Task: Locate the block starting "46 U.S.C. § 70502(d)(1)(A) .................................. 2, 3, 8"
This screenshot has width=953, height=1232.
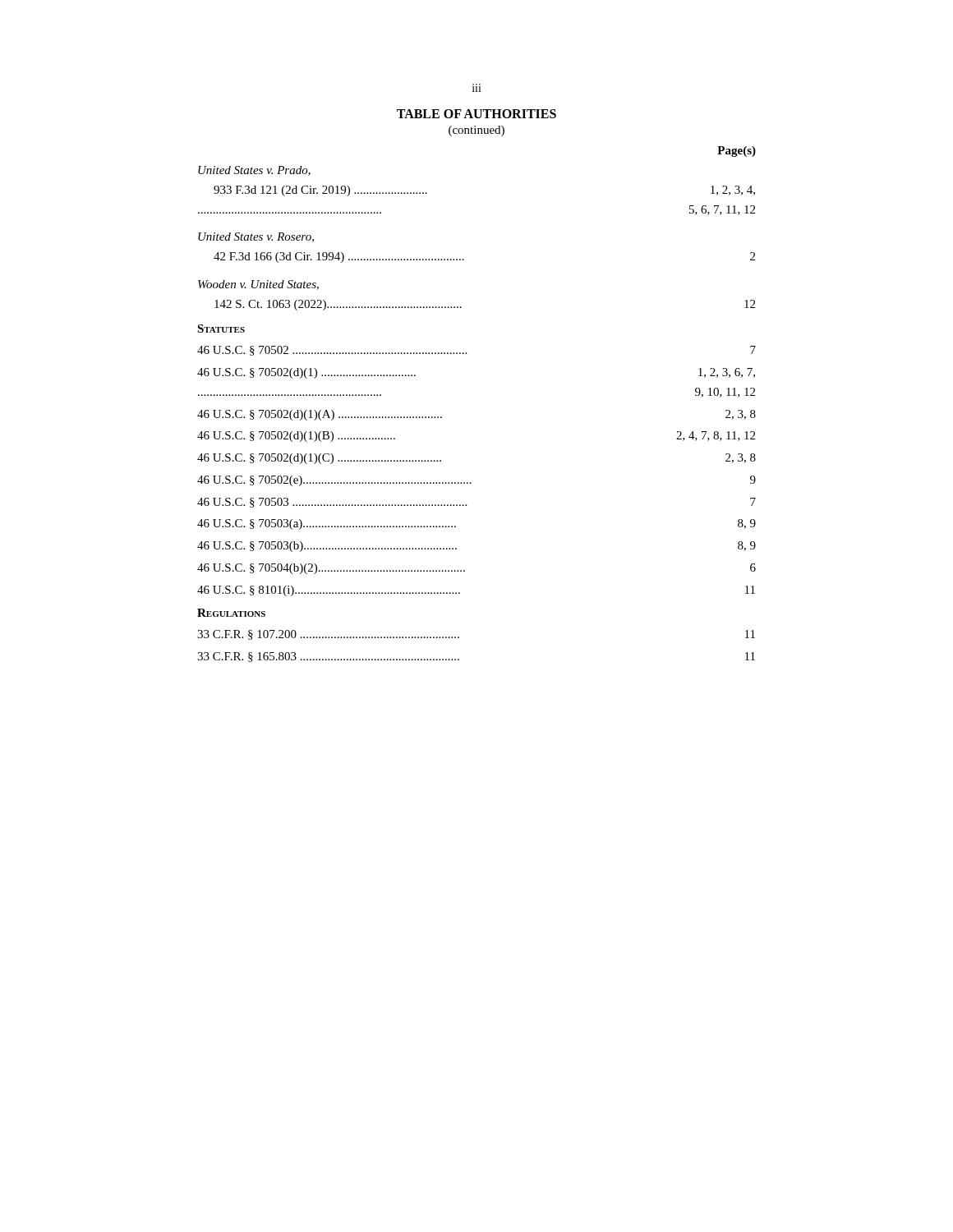Action: [265, 415]
